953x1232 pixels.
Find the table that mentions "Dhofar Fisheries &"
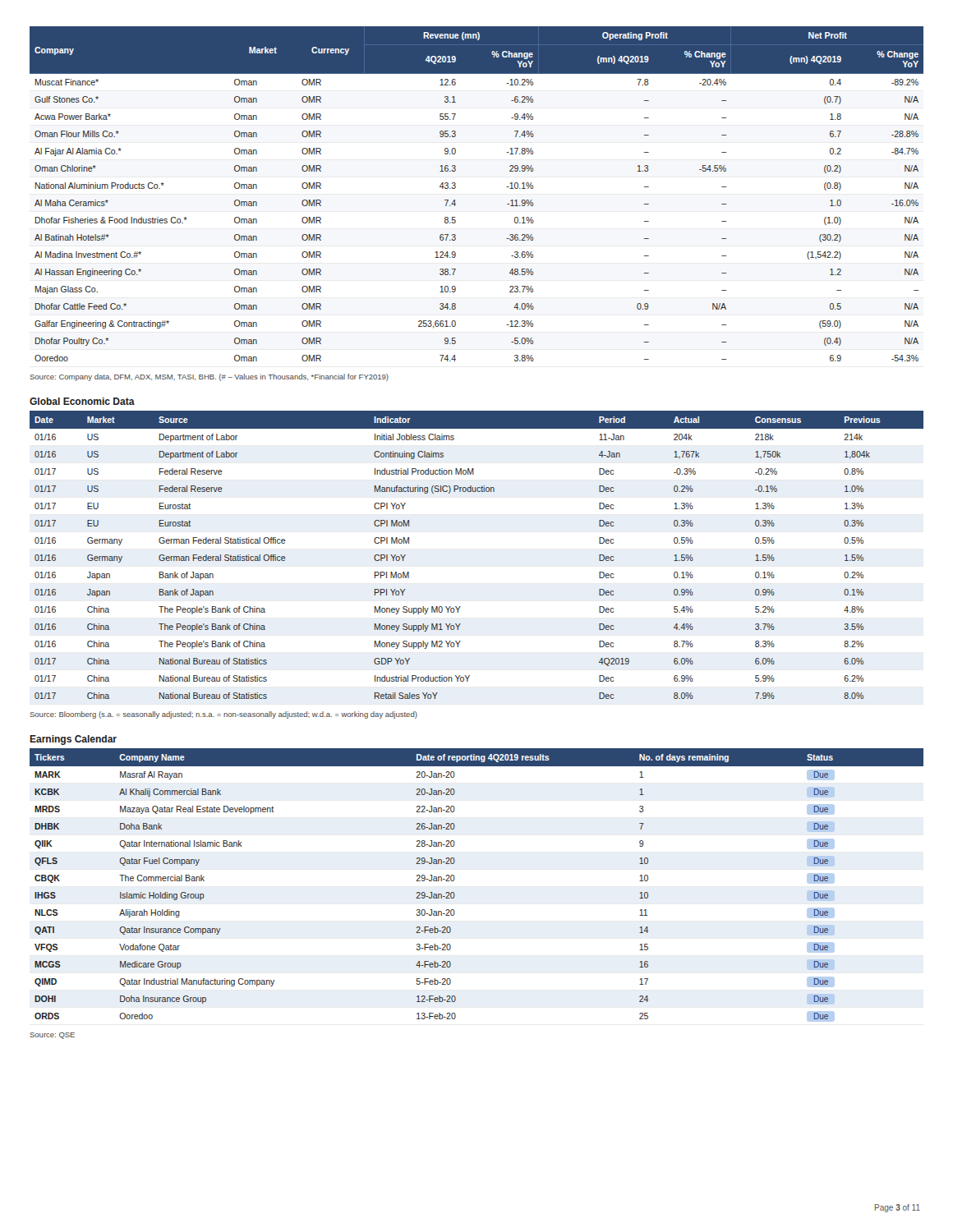point(476,197)
